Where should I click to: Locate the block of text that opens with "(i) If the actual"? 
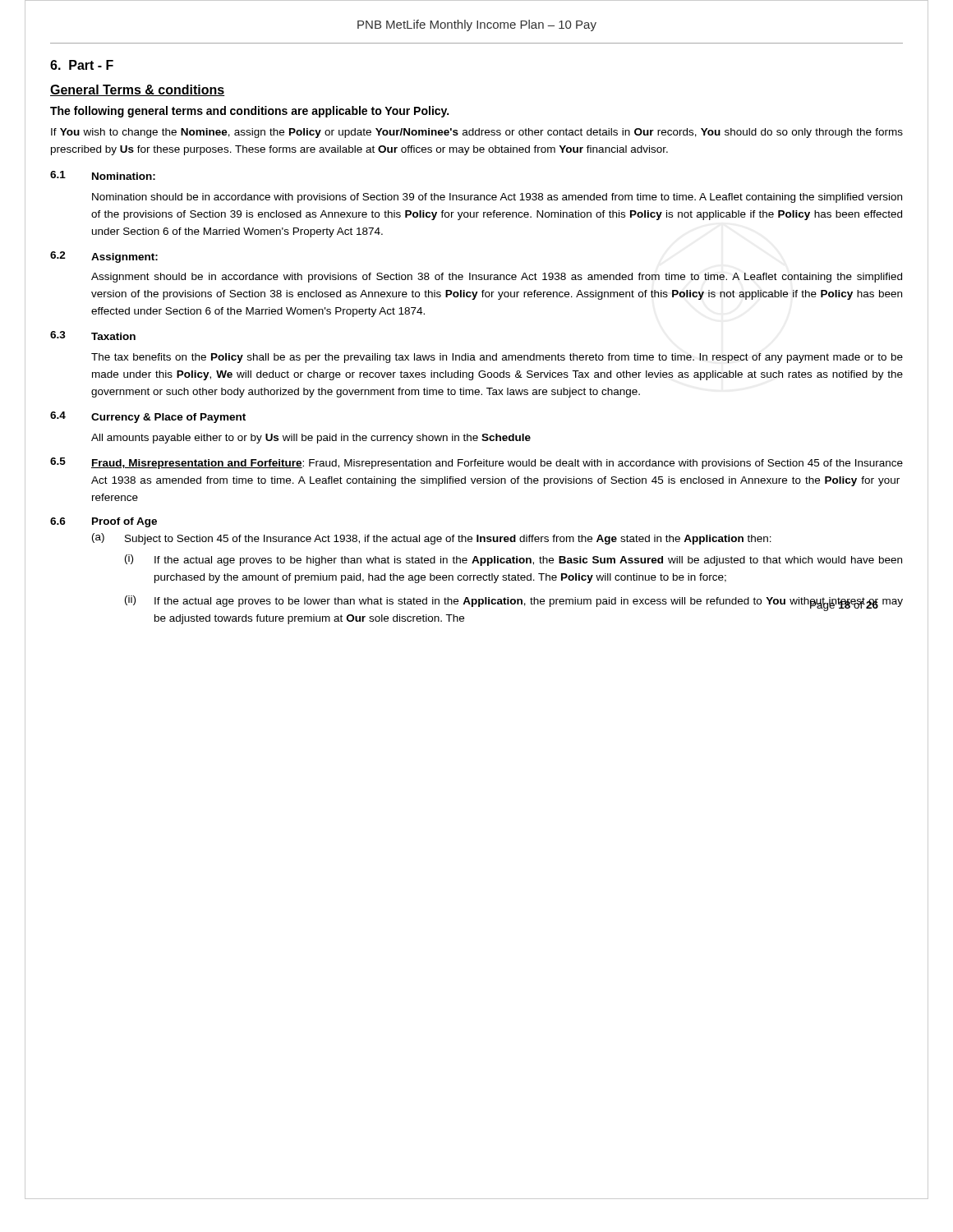coord(513,569)
